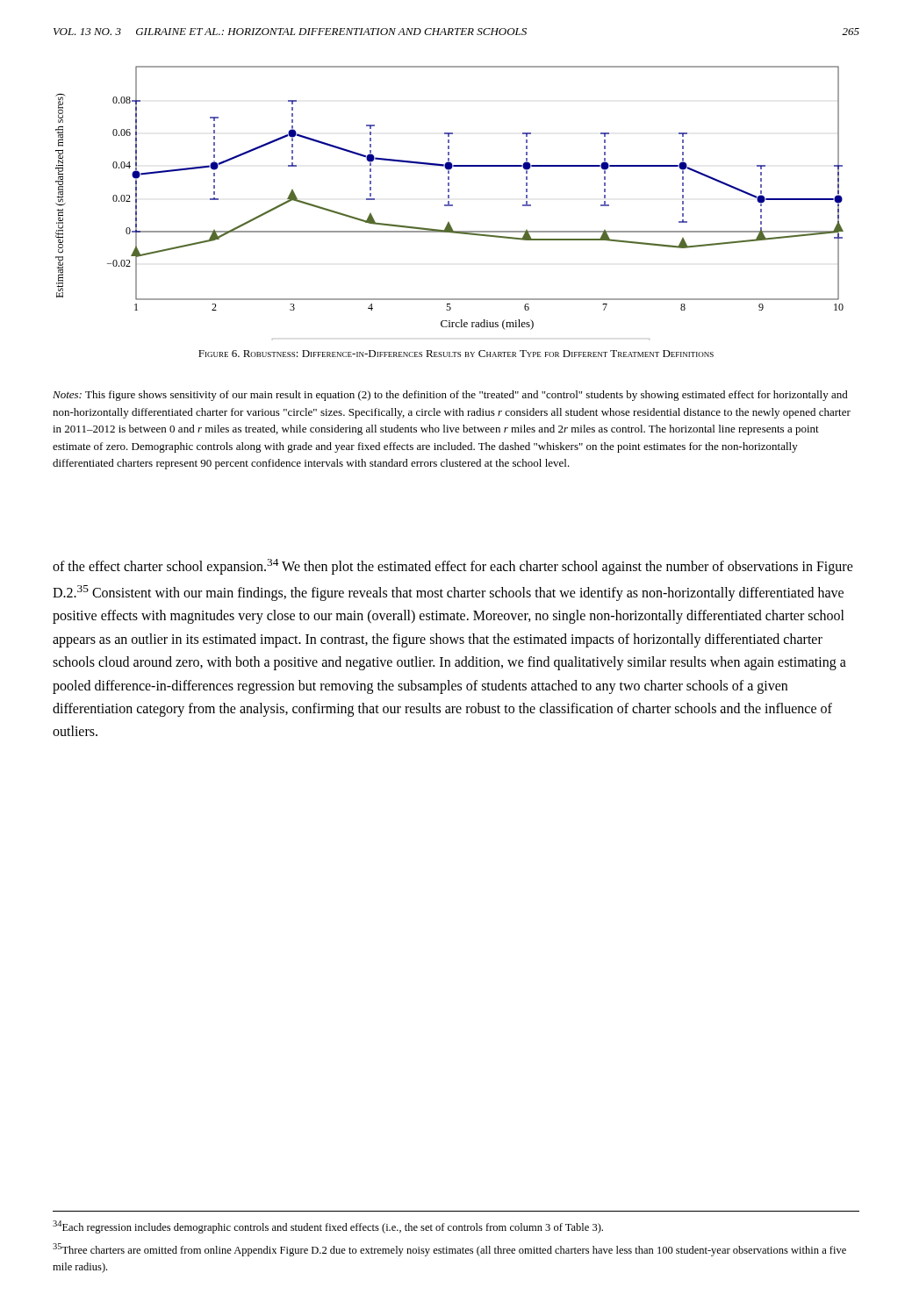Click on the text block containing "Notes: This figure shows sensitivity of"

click(451, 429)
